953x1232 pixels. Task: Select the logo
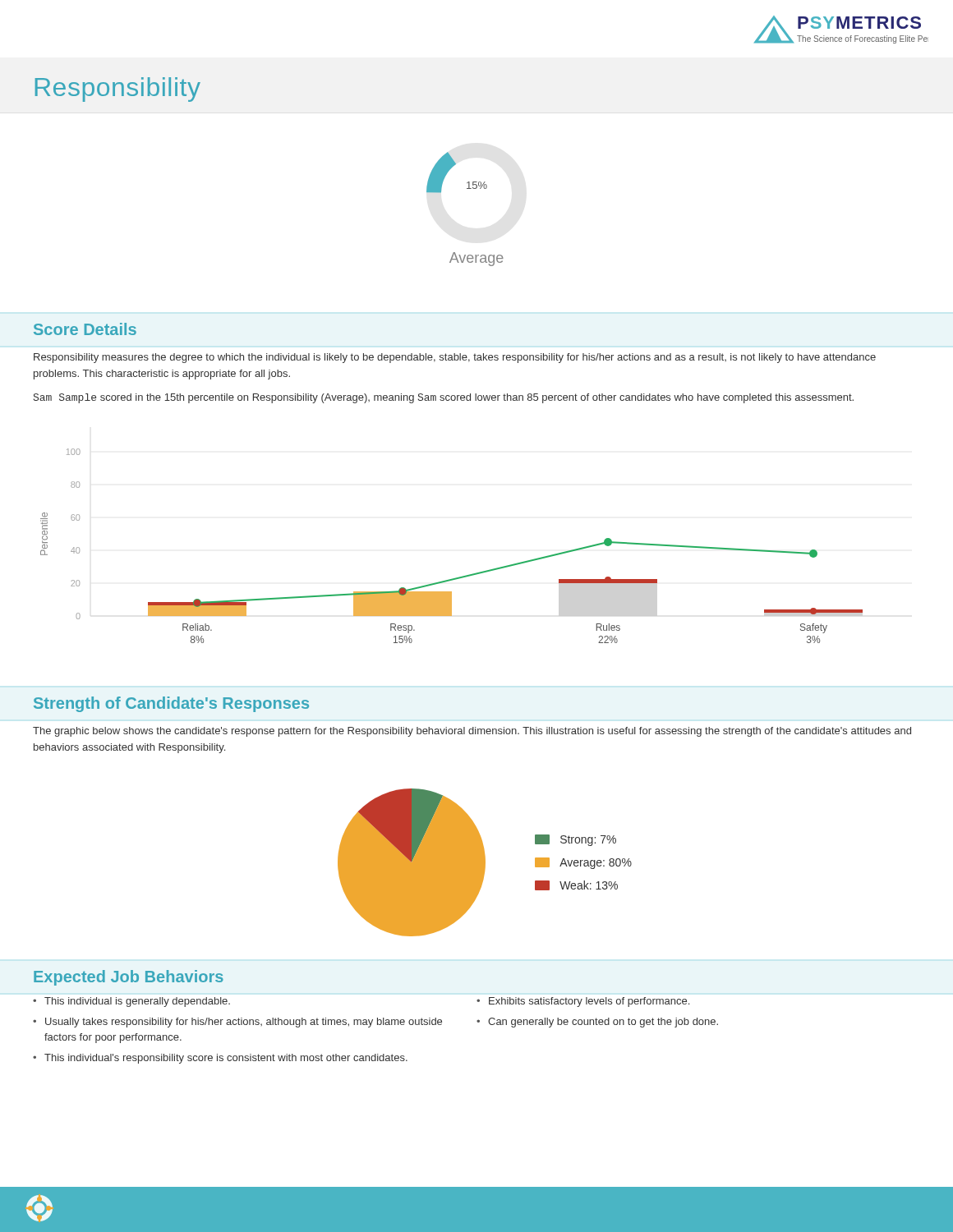click(838, 29)
